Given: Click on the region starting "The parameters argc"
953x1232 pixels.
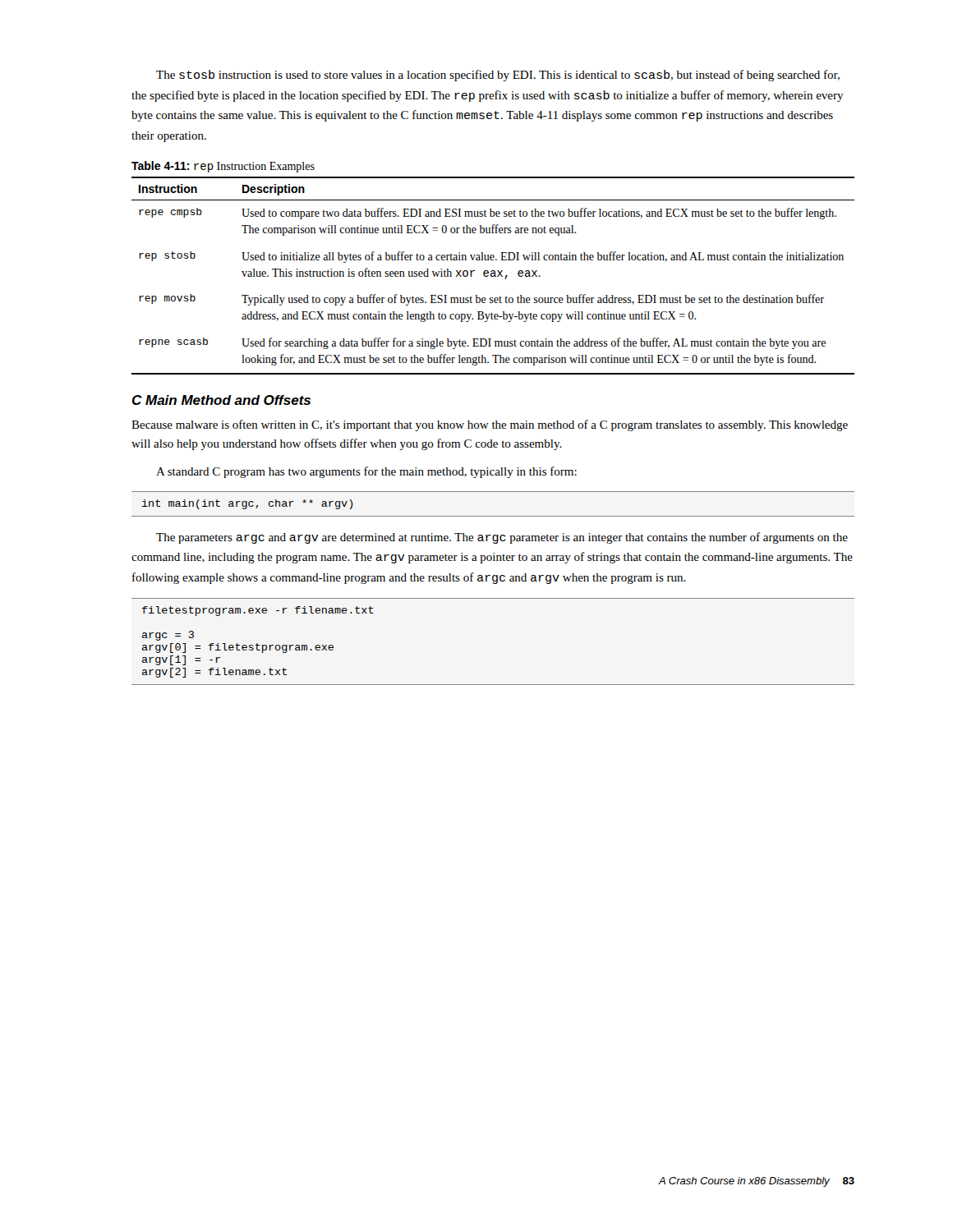Looking at the screenshot, I should click(493, 558).
